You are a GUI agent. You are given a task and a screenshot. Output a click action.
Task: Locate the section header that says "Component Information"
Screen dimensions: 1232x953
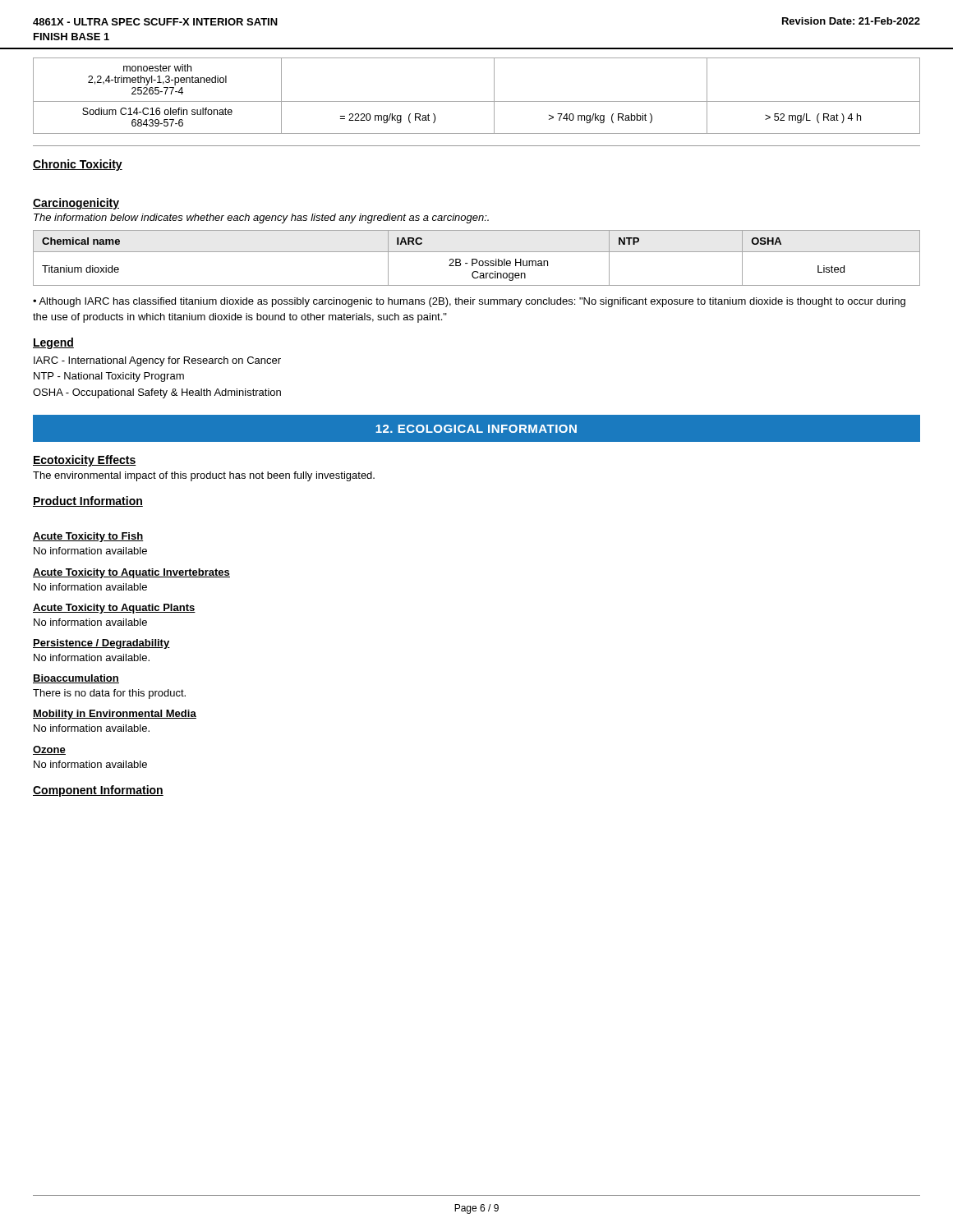click(x=98, y=790)
